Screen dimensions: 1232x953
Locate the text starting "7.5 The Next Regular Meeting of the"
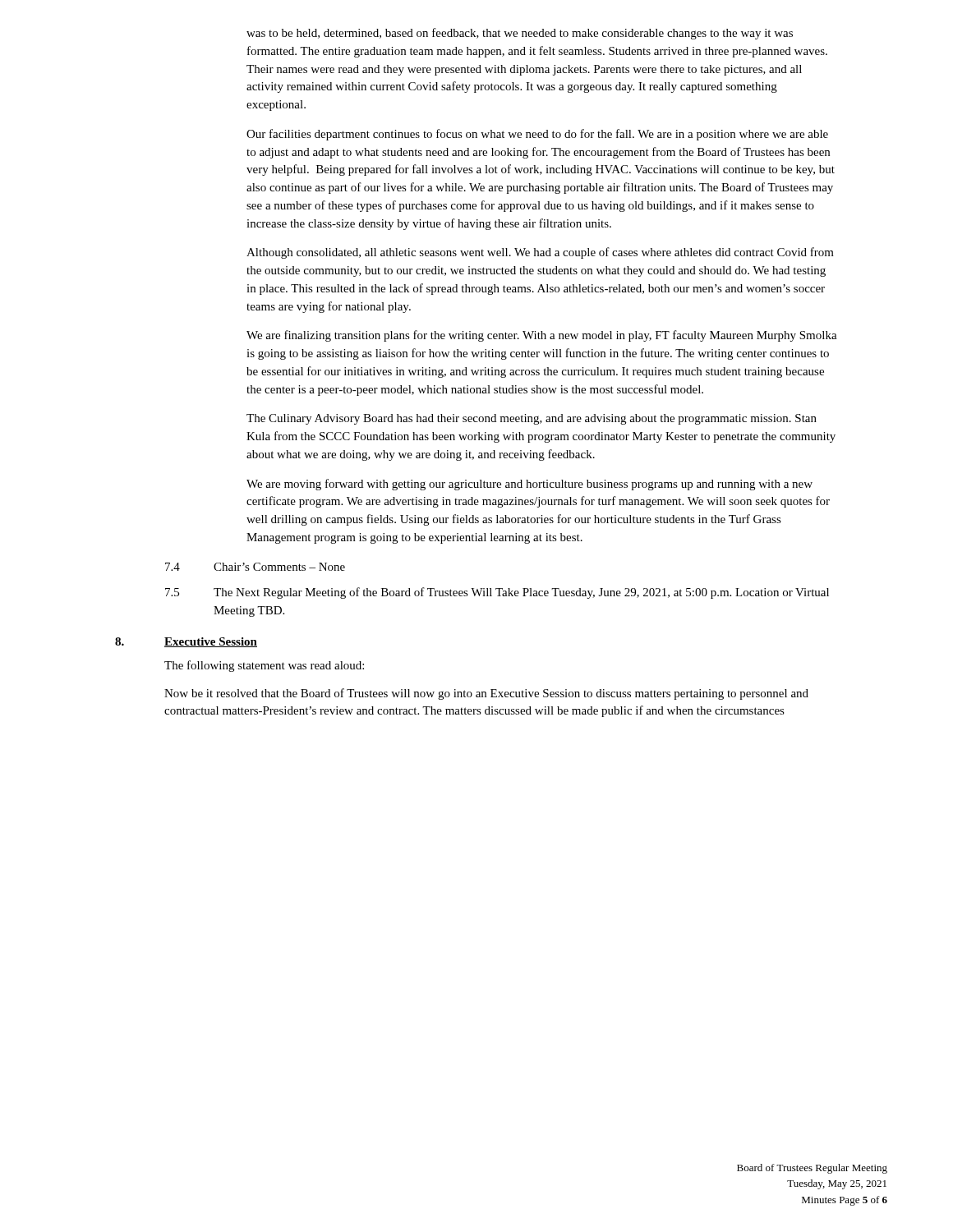click(x=501, y=602)
